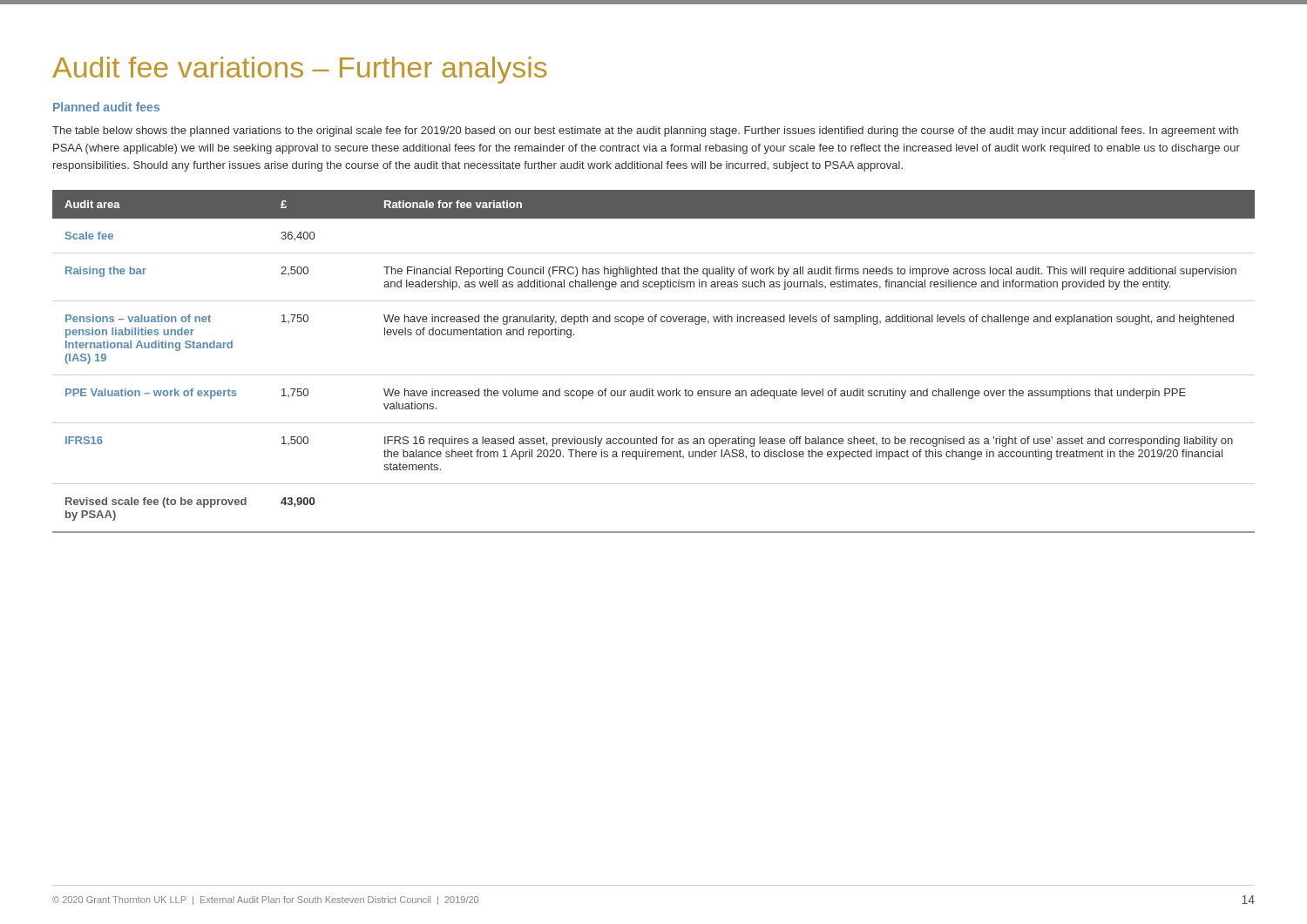The image size is (1307, 924).
Task: Click on the section header that reads "Planned audit fees"
Action: pyautogui.click(x=106, y=107)
